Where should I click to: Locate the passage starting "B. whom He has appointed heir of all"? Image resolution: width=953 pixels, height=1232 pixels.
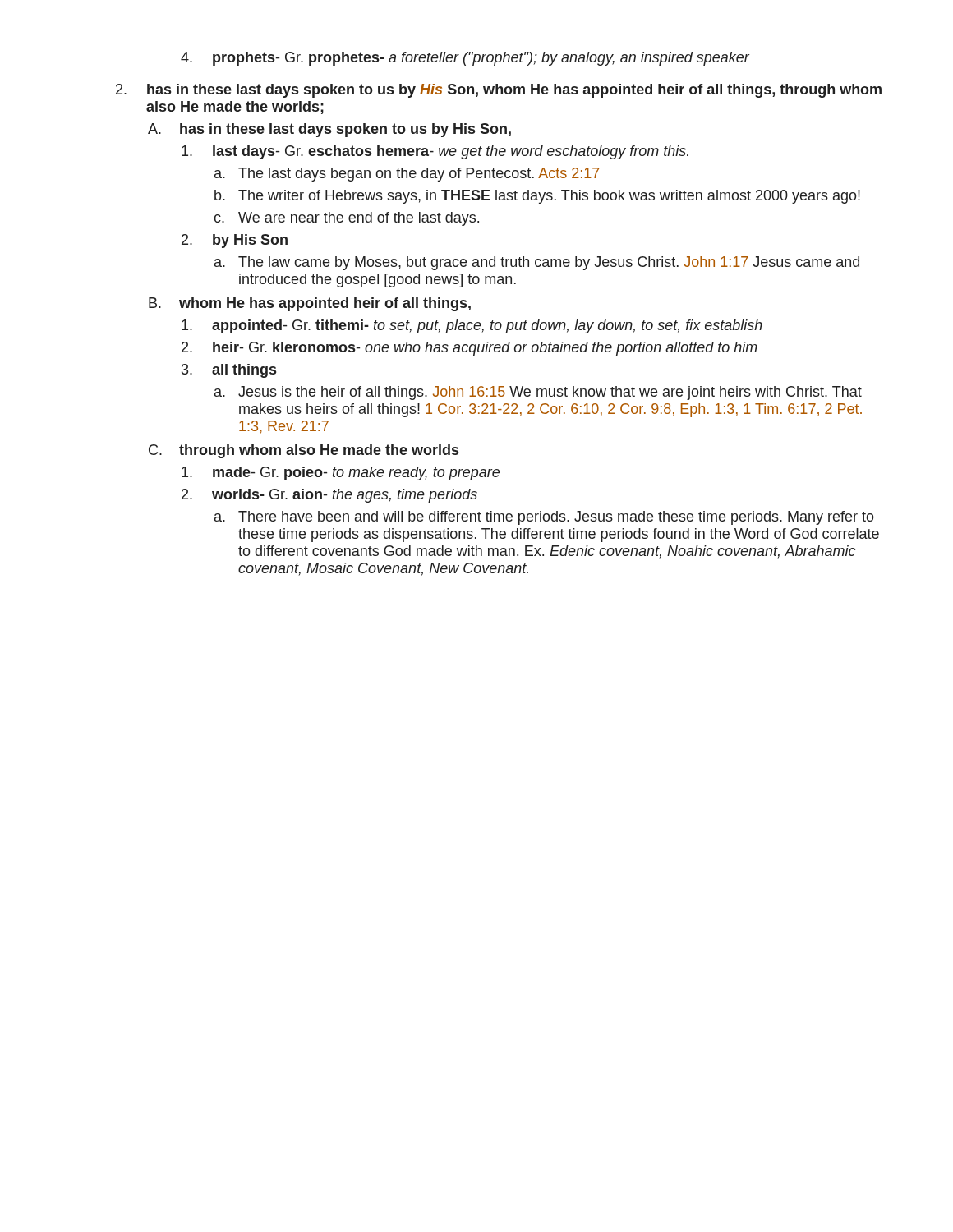pyautogui.click(x=310, y=304)
